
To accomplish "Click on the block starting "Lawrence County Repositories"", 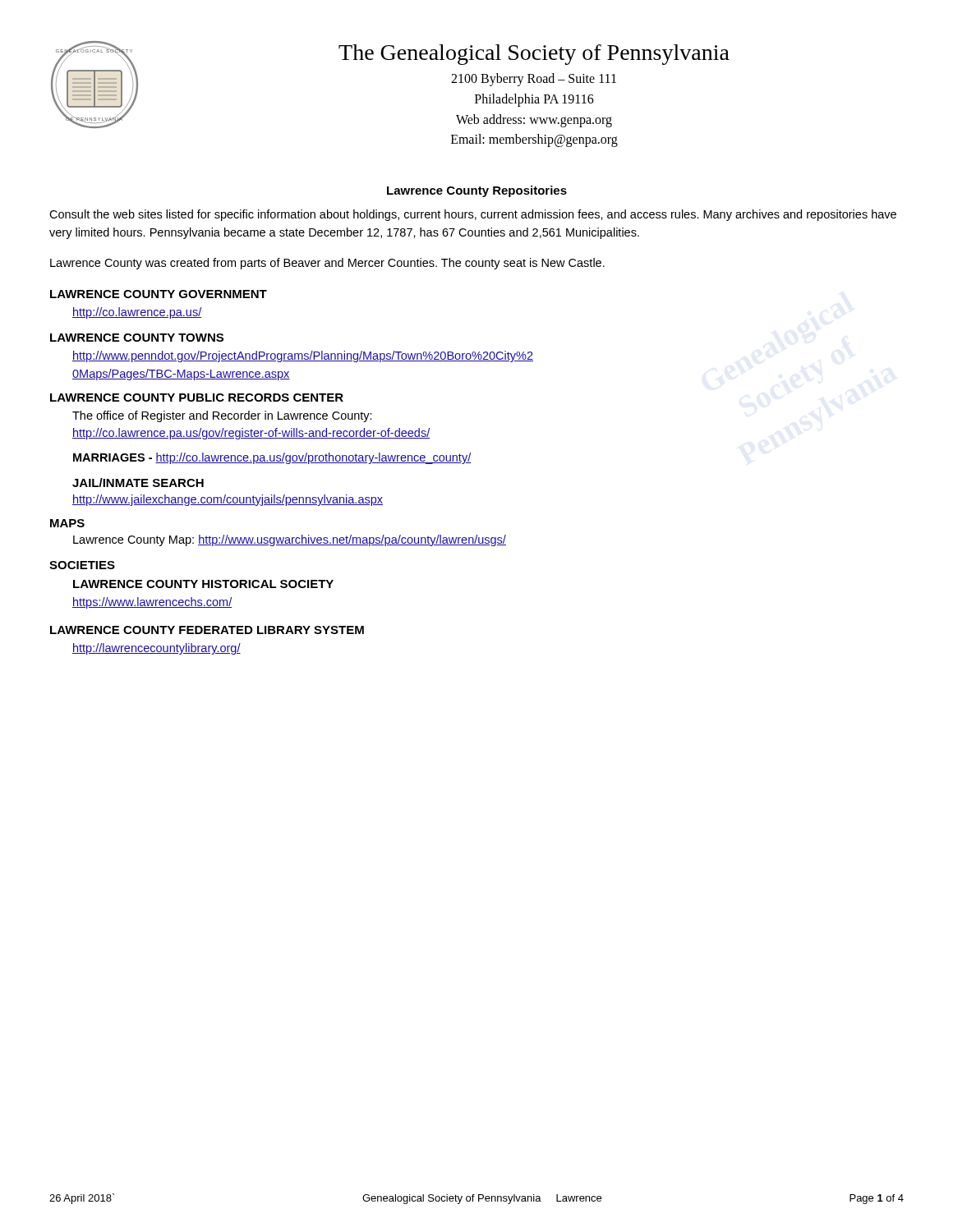I will [x=476, y=190].
